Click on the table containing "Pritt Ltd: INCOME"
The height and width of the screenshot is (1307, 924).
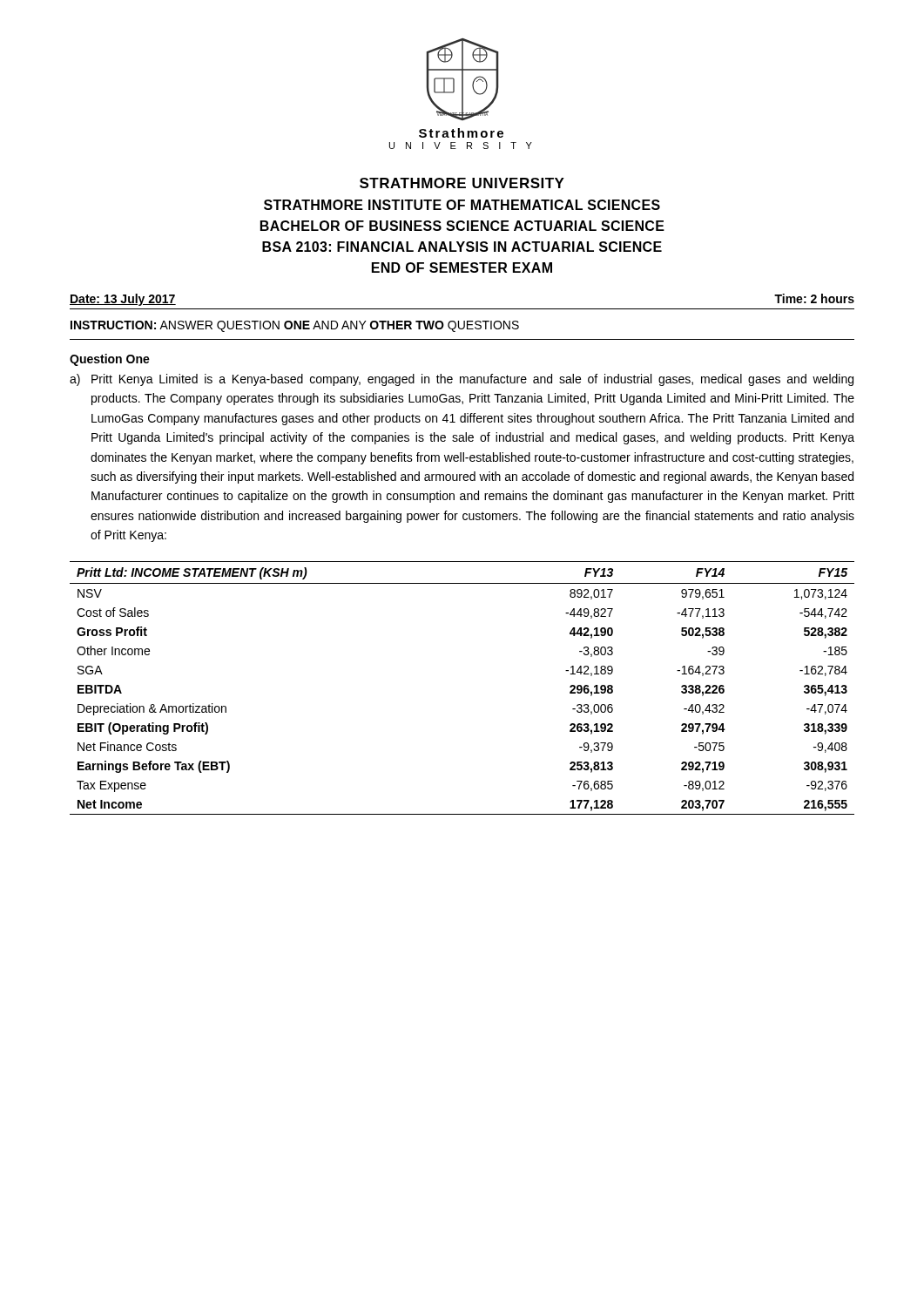(x=462, y=687)
